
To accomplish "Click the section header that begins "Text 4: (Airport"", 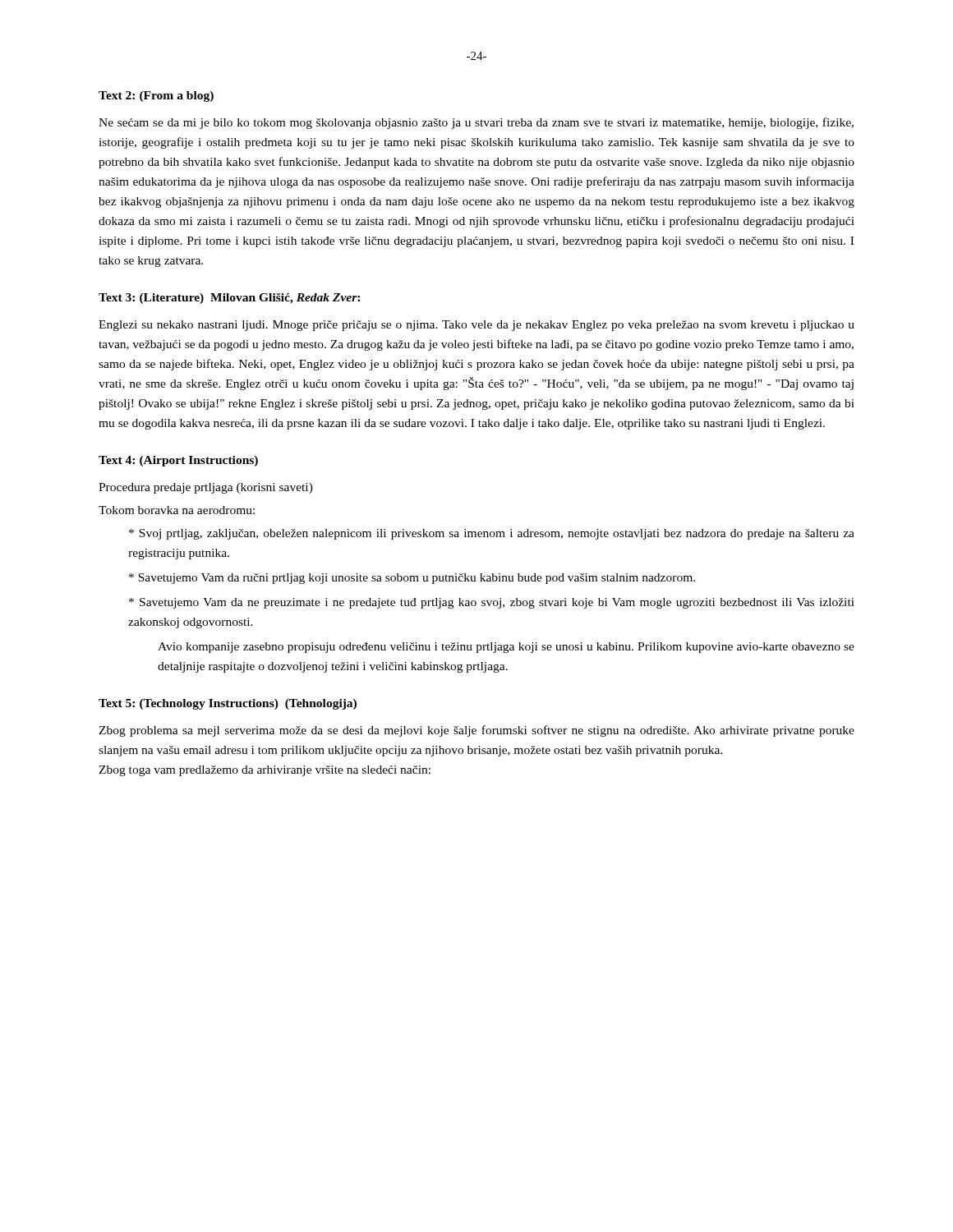I will pos(178,460).
